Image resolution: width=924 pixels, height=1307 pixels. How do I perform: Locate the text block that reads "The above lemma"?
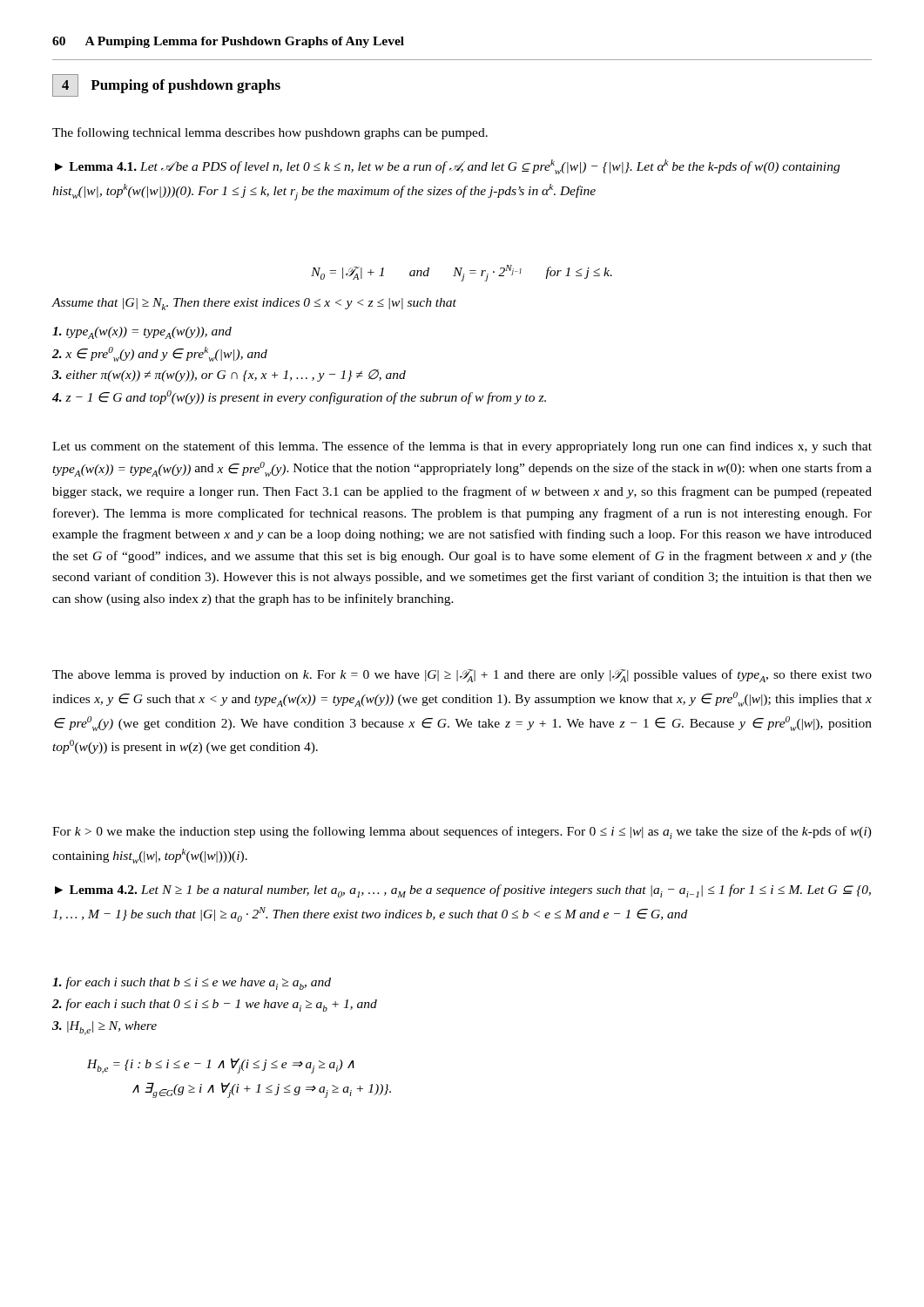[462, 710]
